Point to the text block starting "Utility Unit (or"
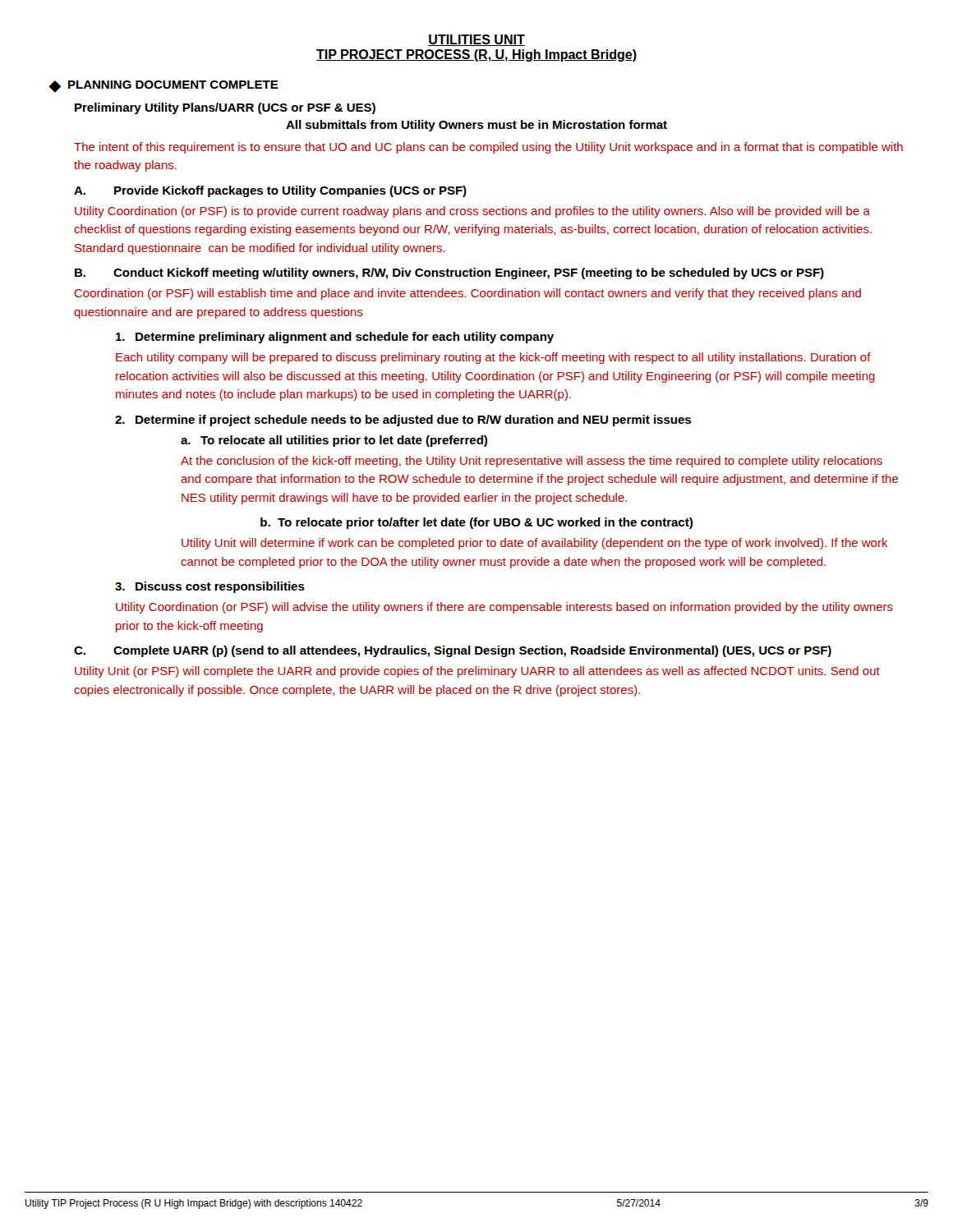 click(x=477, y=680)
